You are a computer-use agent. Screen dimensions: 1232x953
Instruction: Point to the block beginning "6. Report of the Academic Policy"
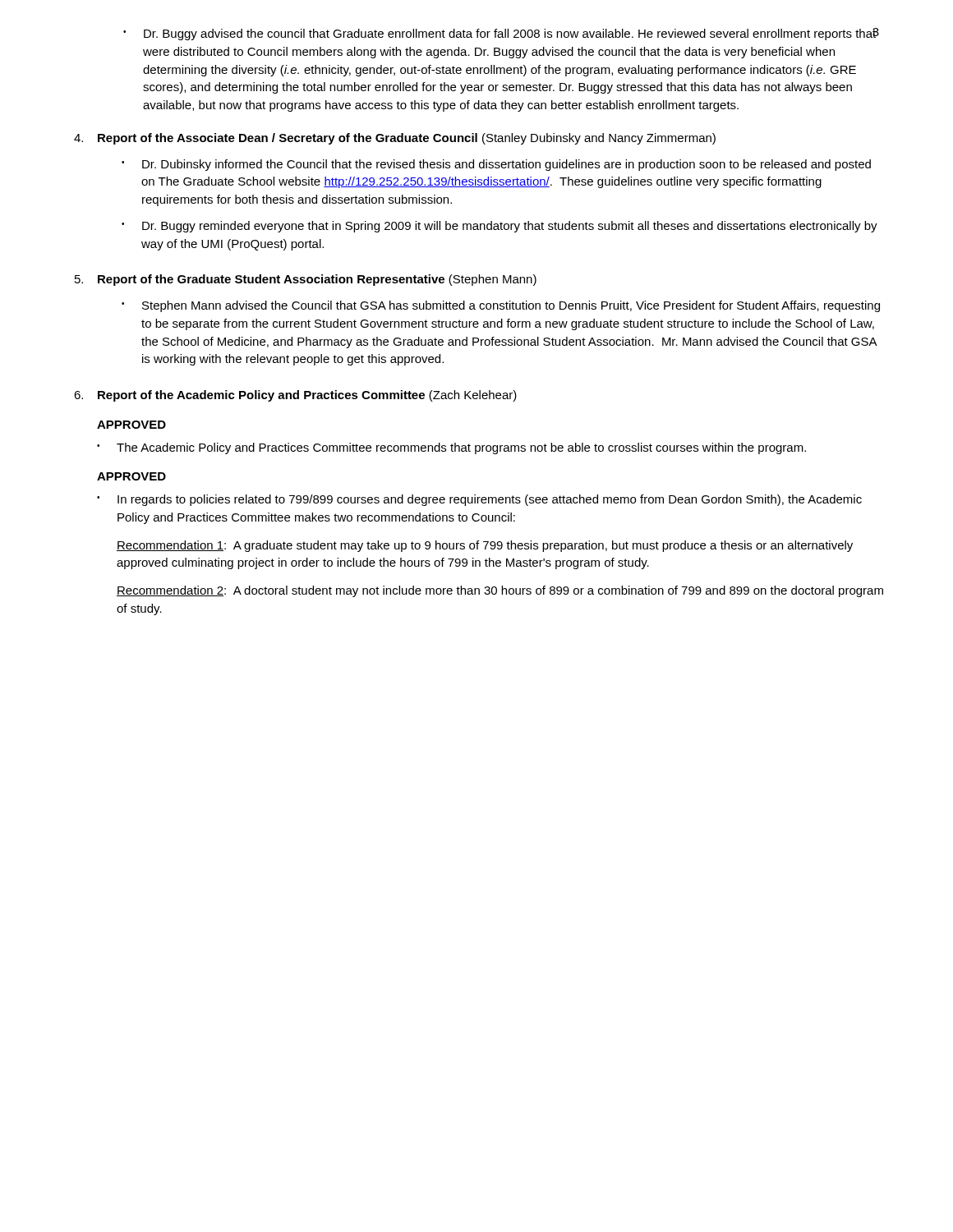tap(481, 507)
